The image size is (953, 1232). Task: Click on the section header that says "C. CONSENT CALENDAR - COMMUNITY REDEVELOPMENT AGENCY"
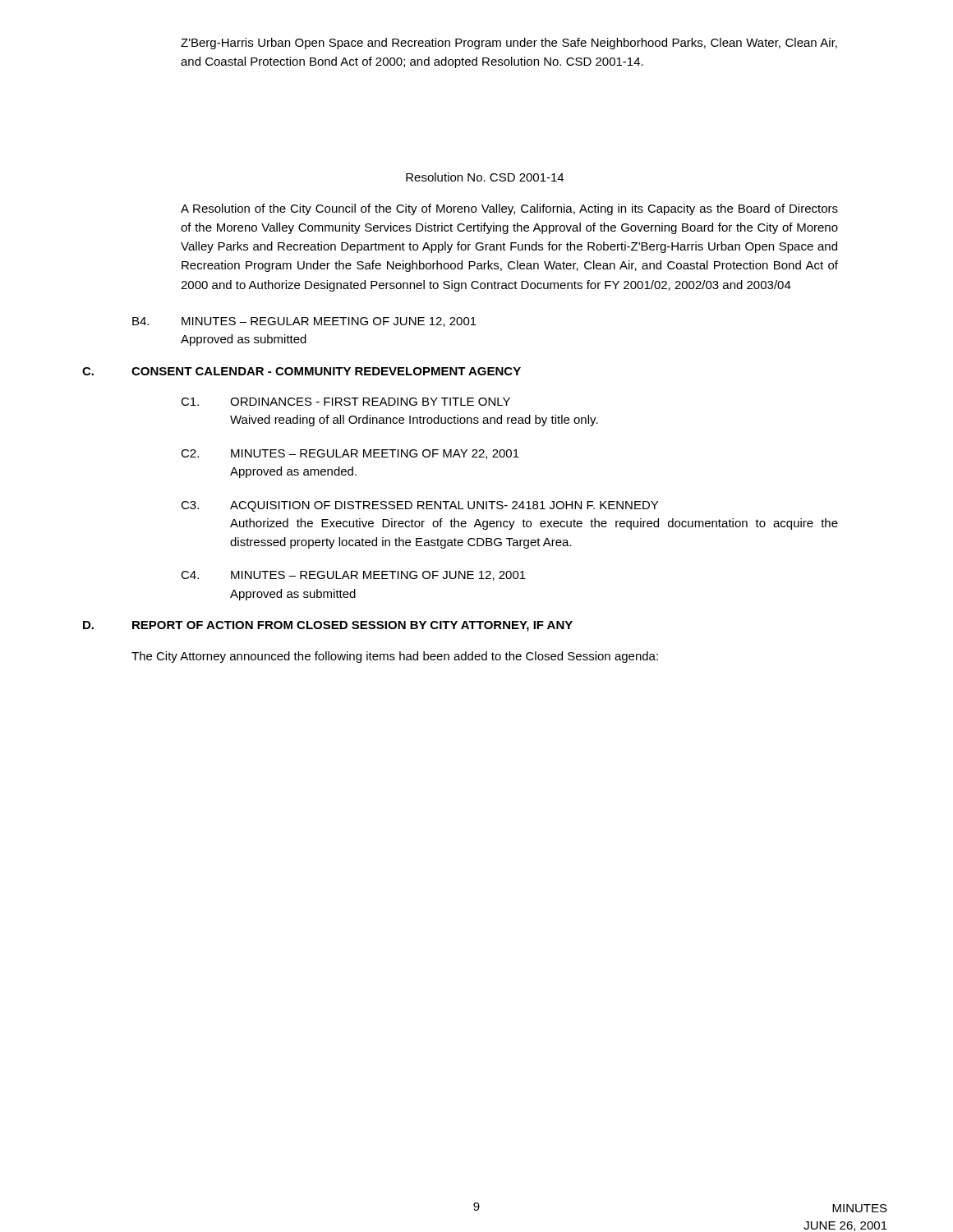pyautogui.click(x=302, y=371)
